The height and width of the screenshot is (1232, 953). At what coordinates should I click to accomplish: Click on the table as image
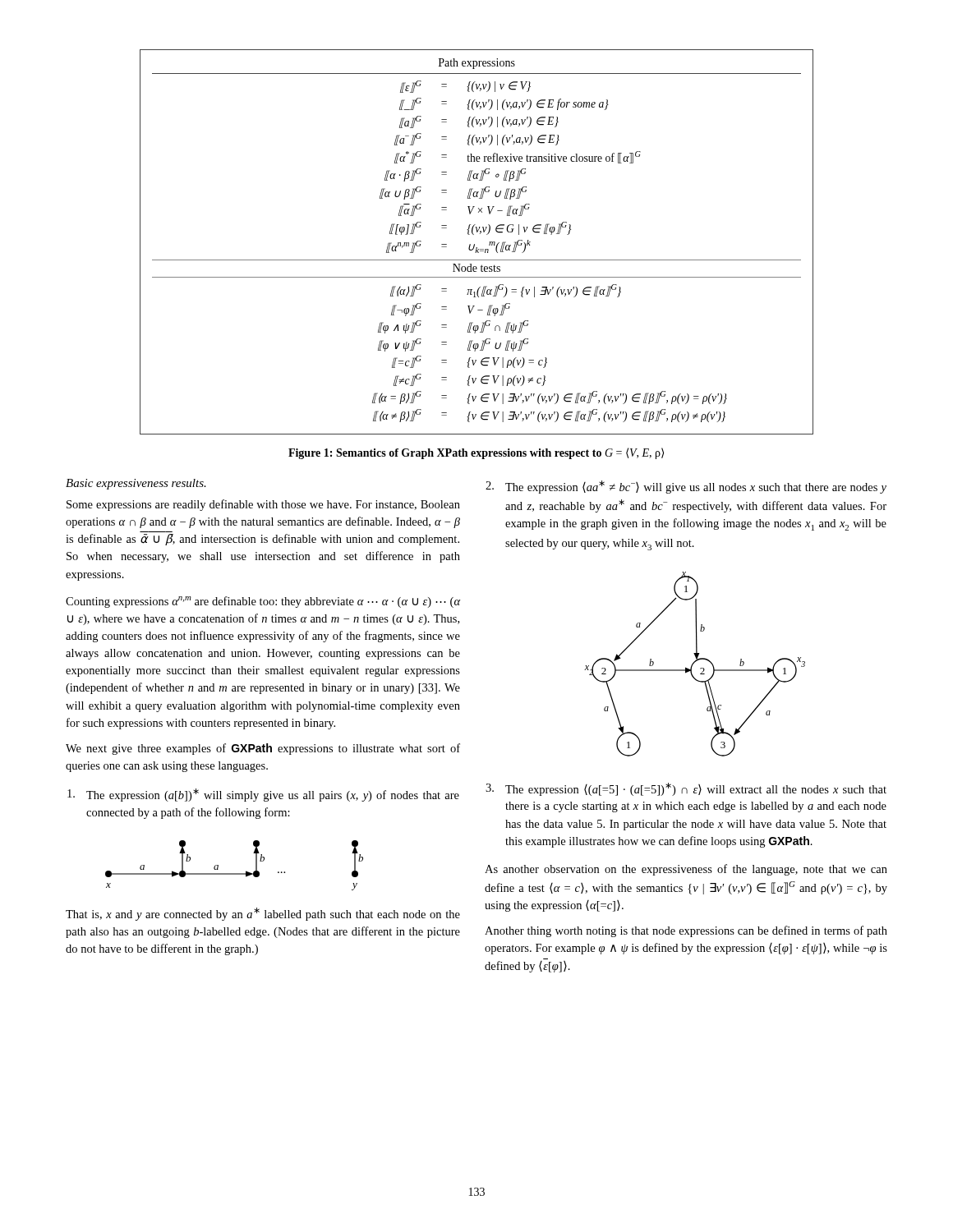point(476,242)
